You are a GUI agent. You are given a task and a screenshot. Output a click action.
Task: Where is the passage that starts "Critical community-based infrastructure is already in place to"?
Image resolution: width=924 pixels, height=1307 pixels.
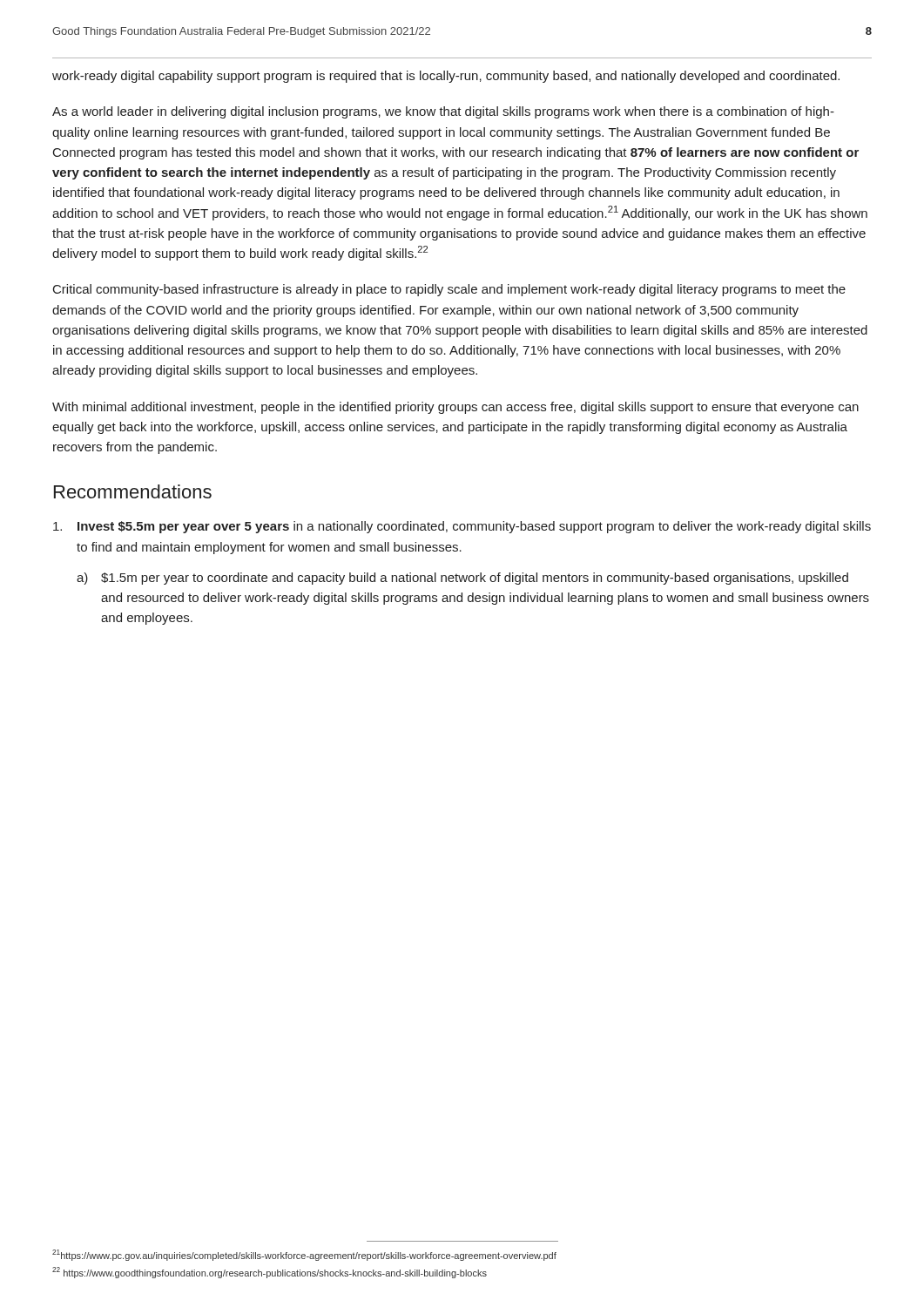460,330
